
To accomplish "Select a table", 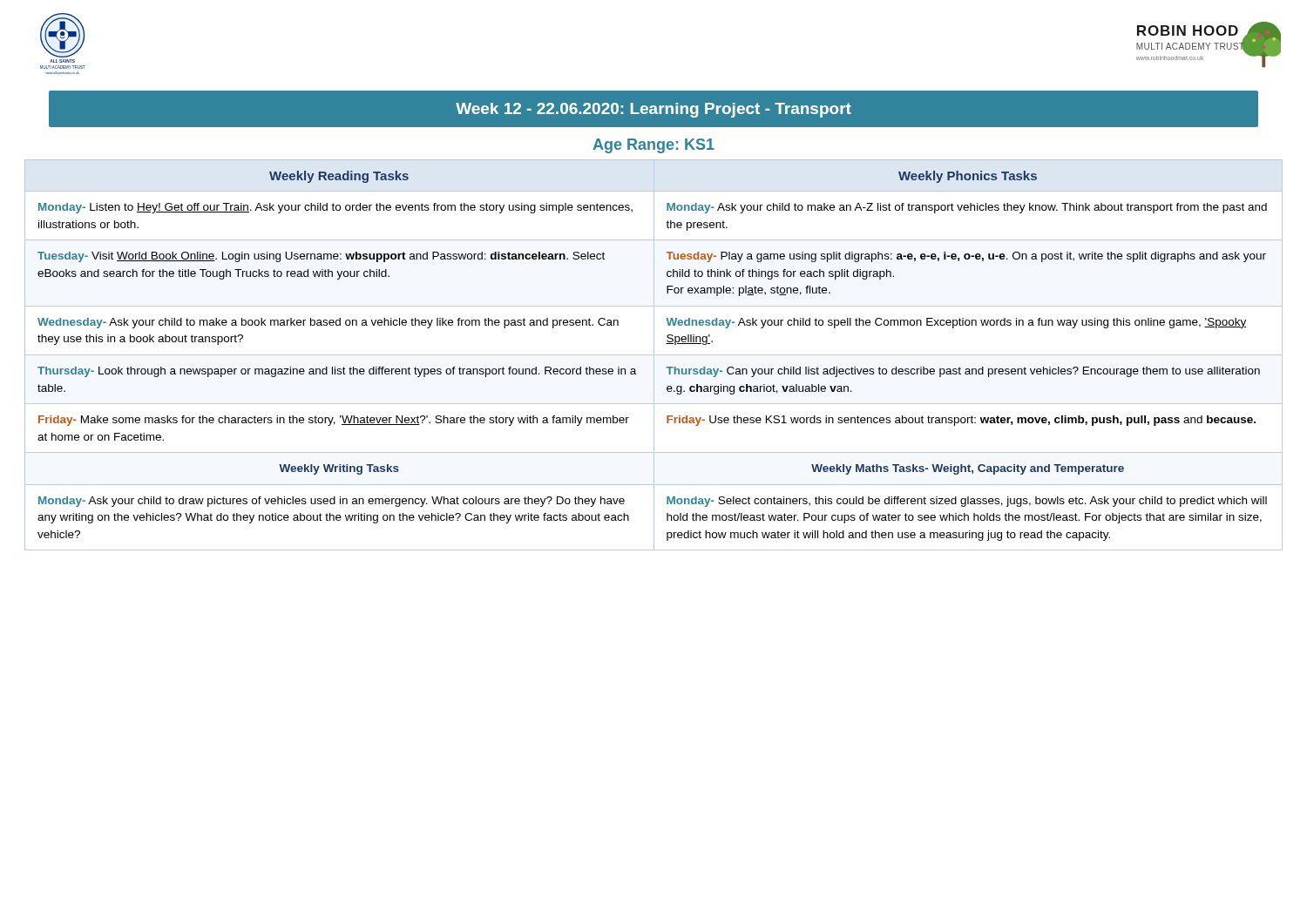I will 654,355.
